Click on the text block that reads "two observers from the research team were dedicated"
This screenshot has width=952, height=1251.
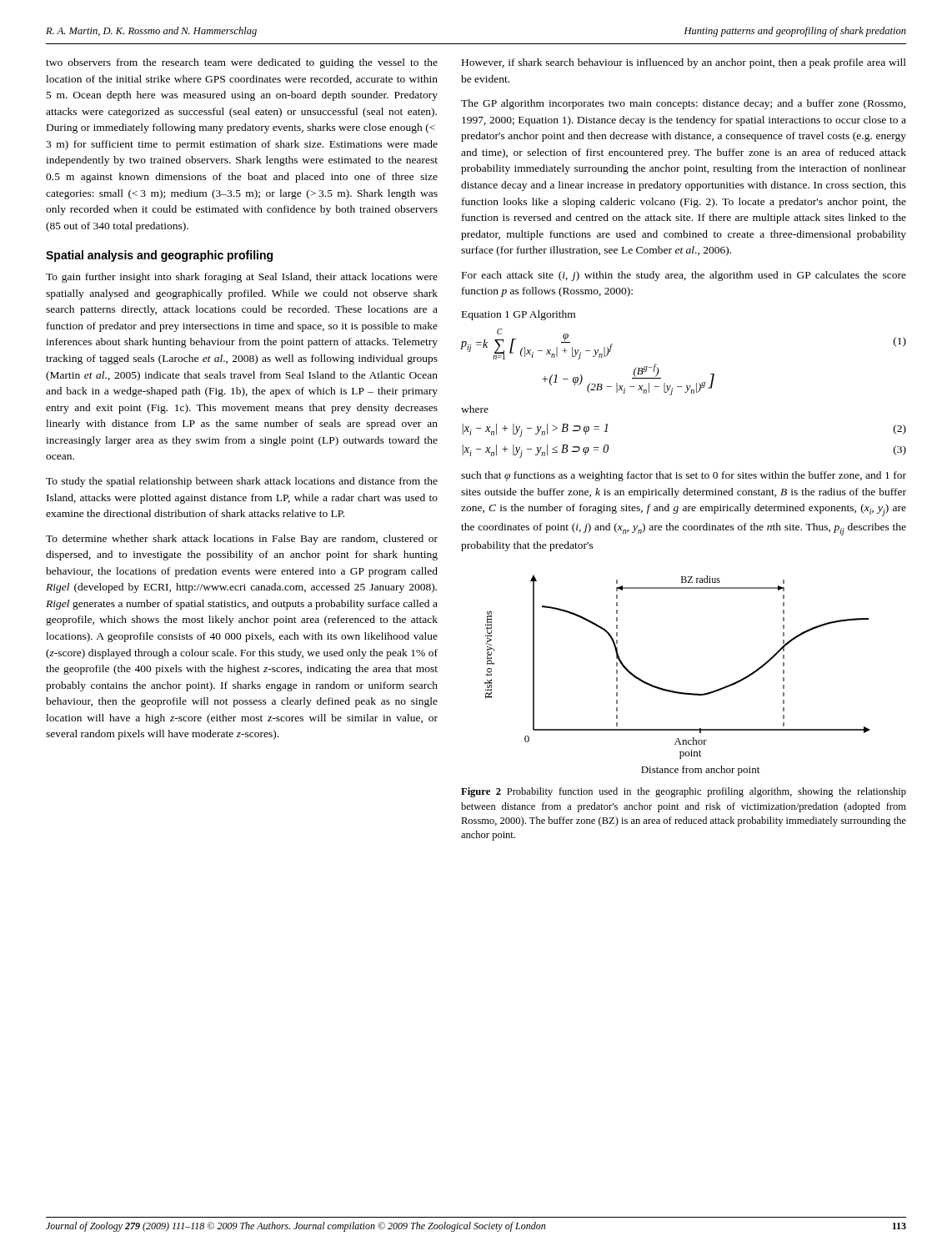coord(242,144)
